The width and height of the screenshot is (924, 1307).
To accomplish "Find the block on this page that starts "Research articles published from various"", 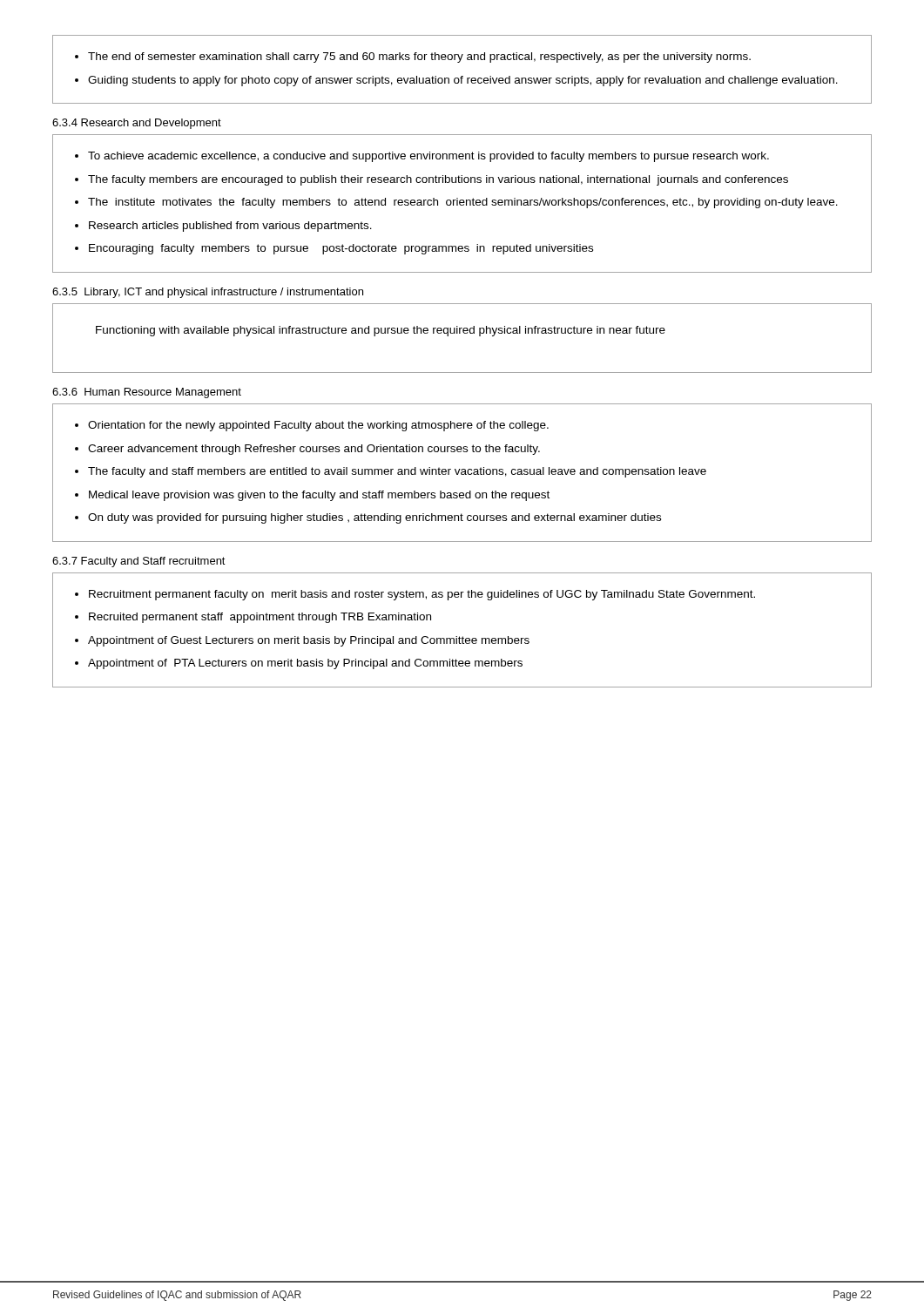I will pyautogui.click(x=230, y=227).
